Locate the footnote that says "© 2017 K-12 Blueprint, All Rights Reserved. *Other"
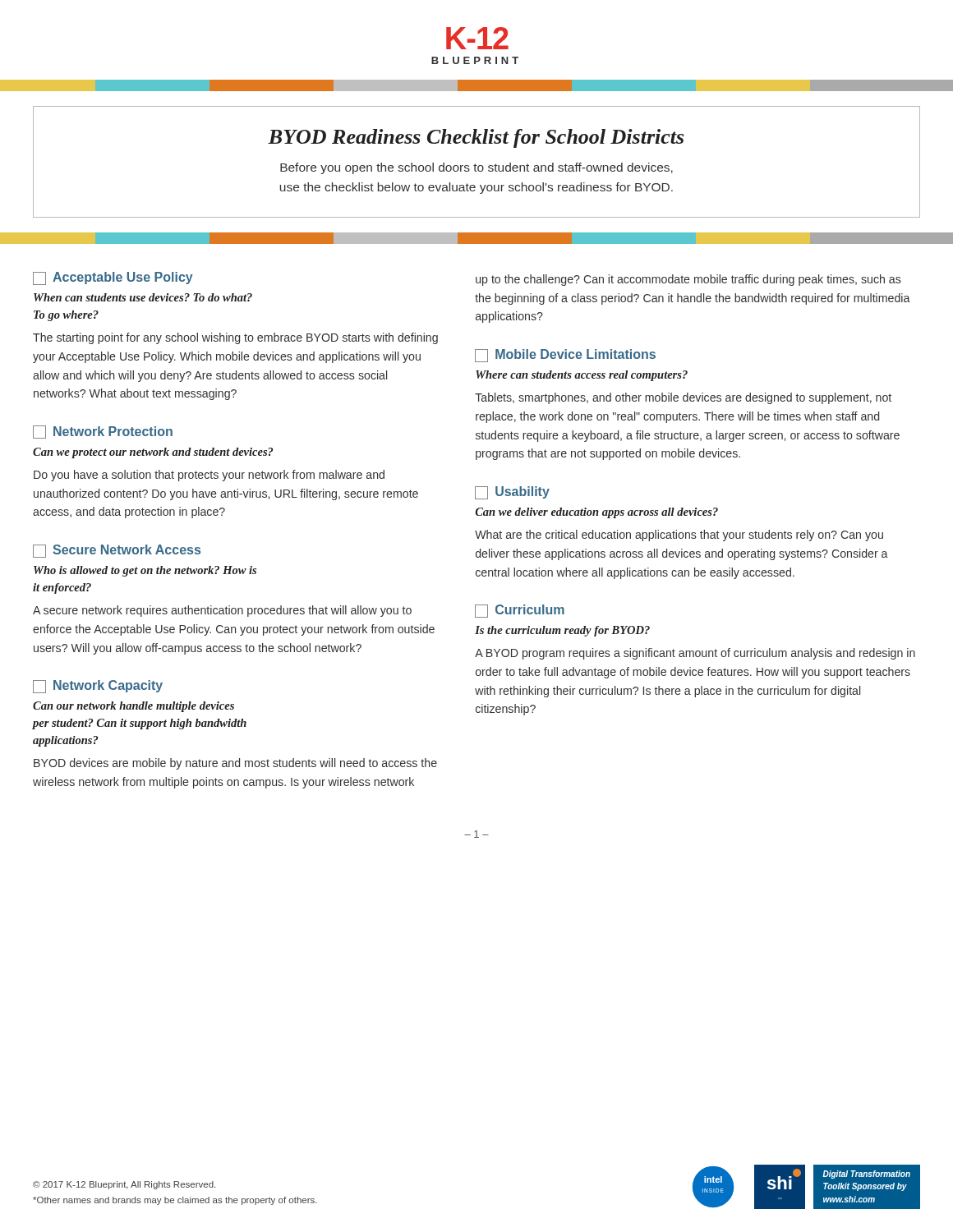This screenshot has width=953, height=1232. click(x=175, y=1192)
